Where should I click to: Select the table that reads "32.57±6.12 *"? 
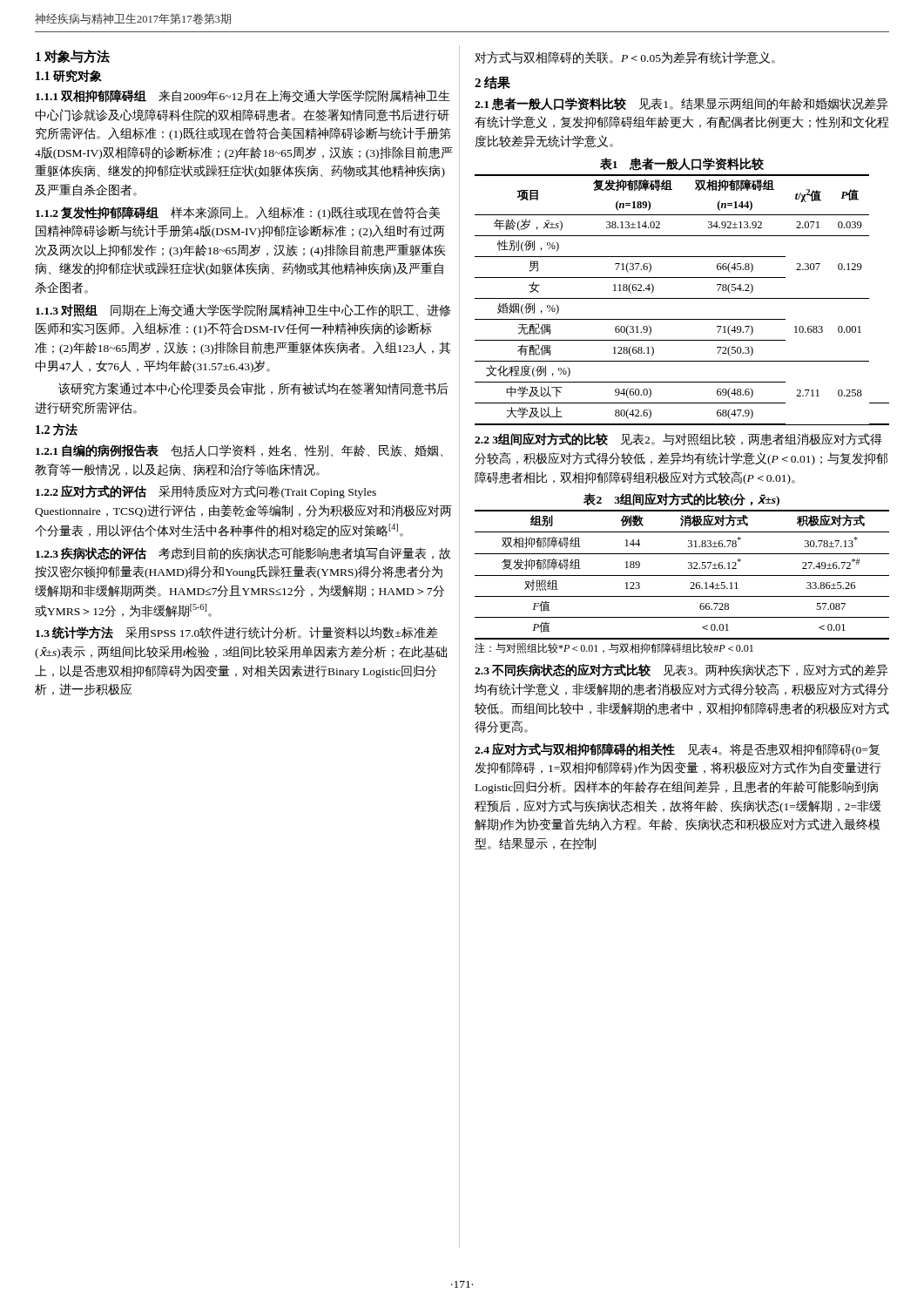(x=682, y=575)
